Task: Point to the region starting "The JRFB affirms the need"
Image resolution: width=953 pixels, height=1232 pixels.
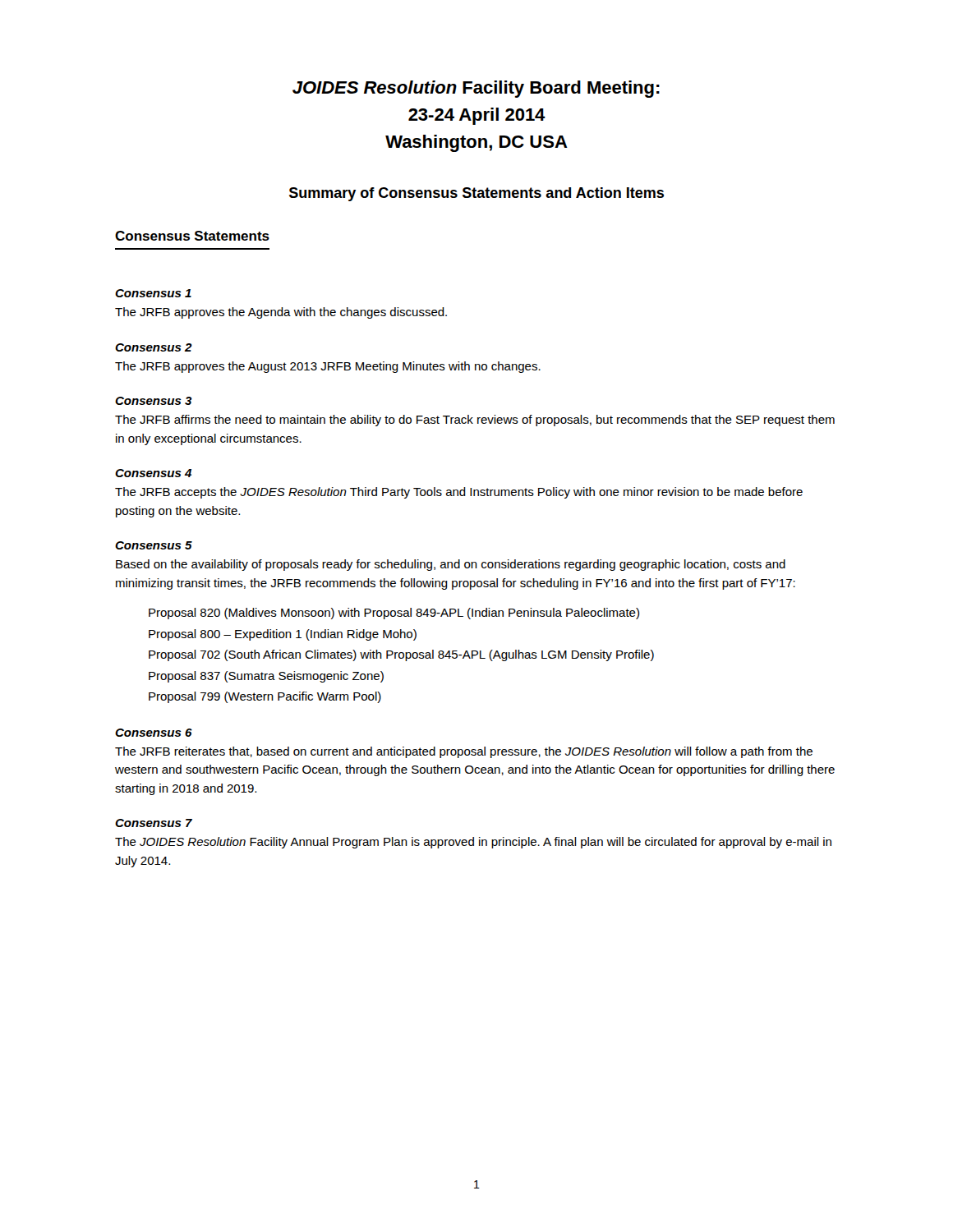Action: pyautogui.click(x=475, y=429)
